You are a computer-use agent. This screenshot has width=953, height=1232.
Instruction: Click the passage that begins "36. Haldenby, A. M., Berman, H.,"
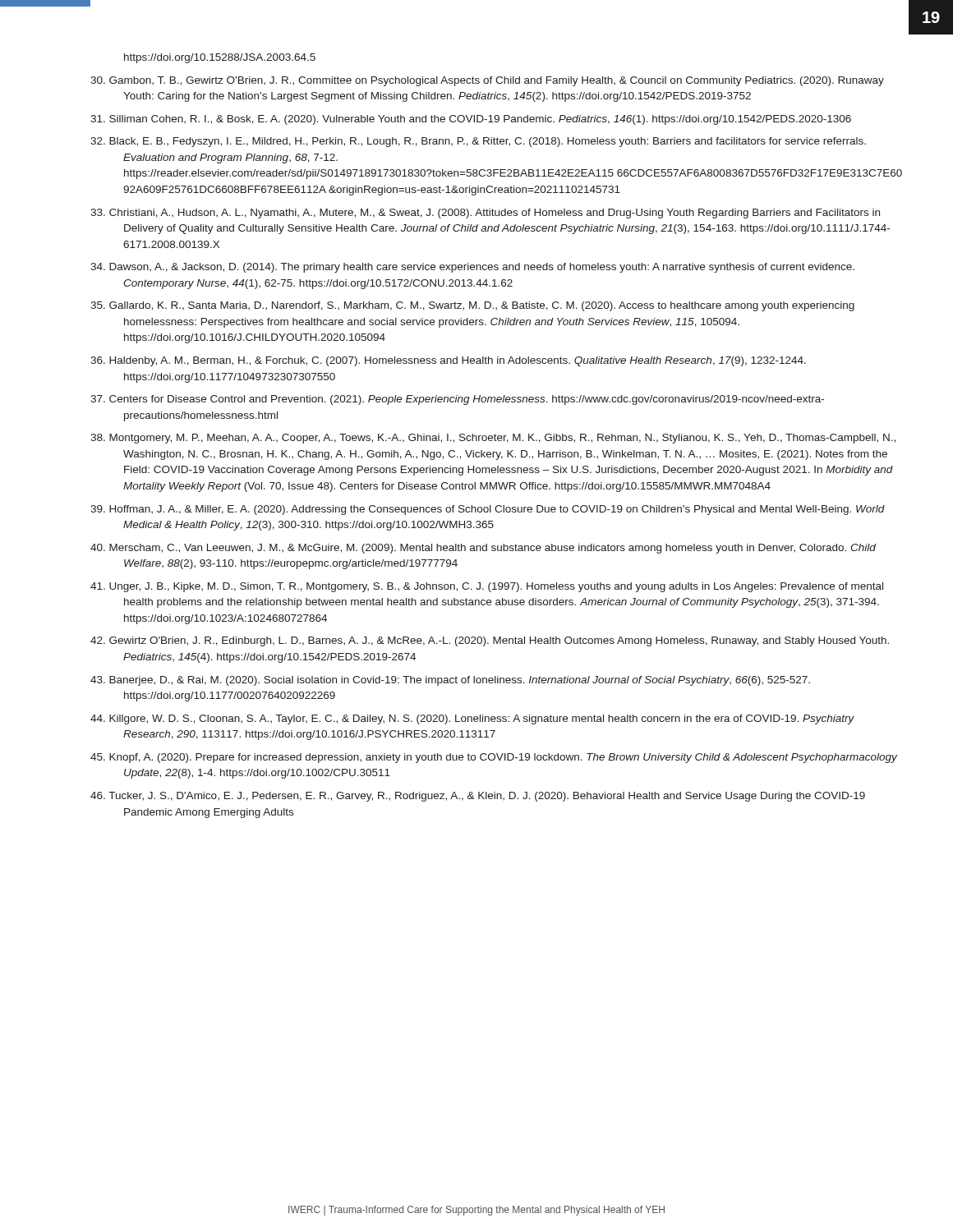pyautogui.click(x=448, y=368)
